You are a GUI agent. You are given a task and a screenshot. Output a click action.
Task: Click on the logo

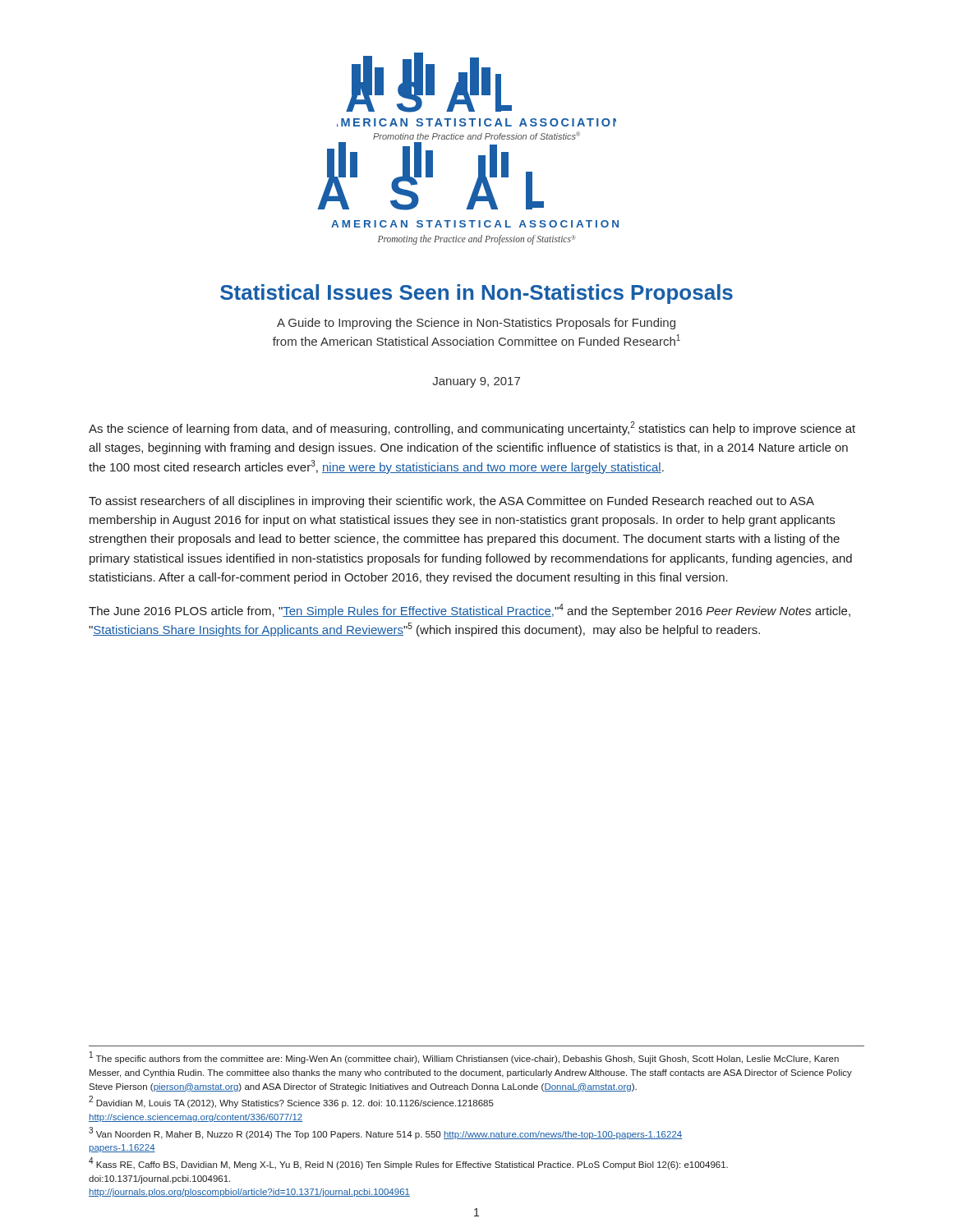476,124
